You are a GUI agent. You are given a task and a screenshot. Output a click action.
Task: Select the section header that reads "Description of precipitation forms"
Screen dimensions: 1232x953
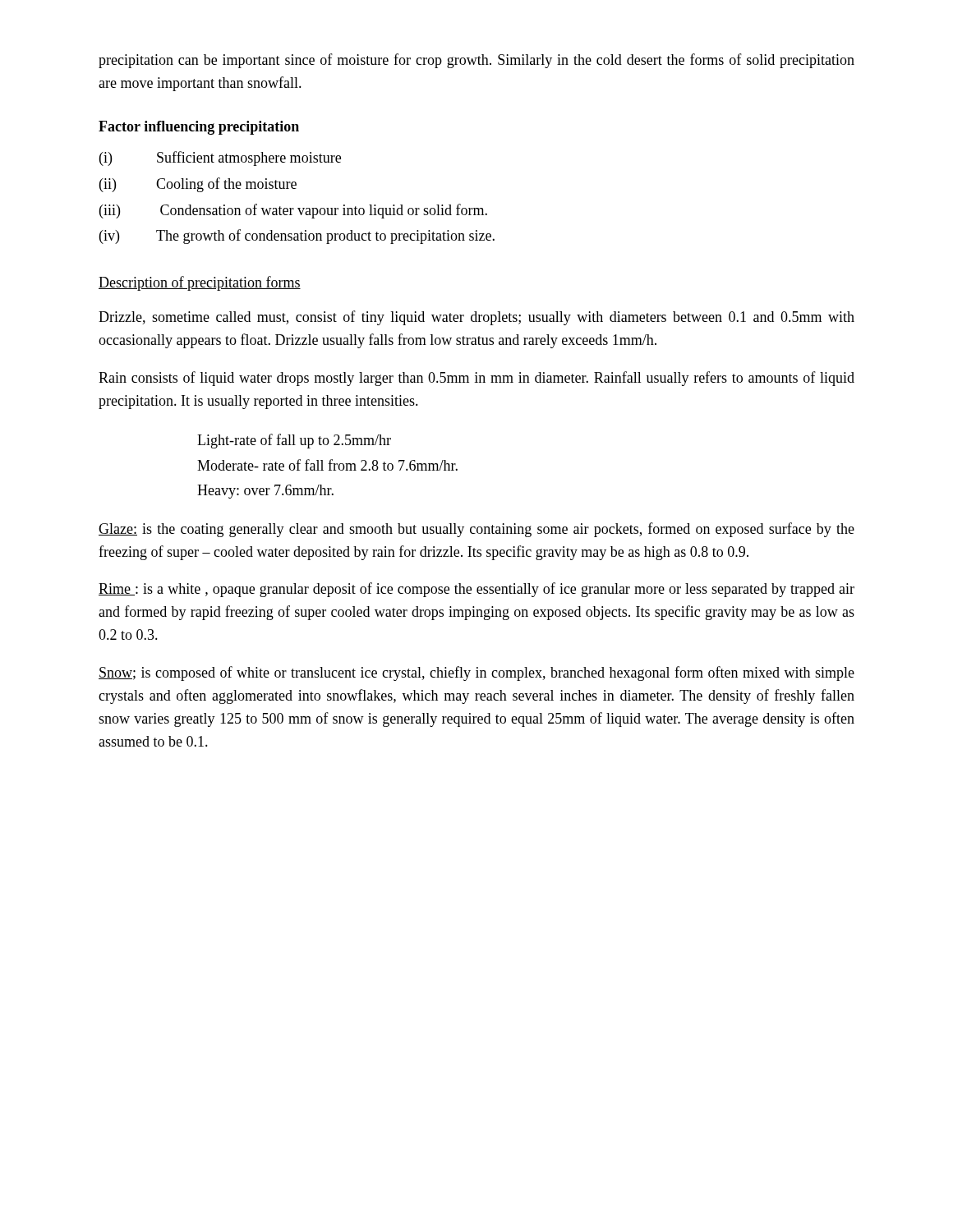coord(199,283)
